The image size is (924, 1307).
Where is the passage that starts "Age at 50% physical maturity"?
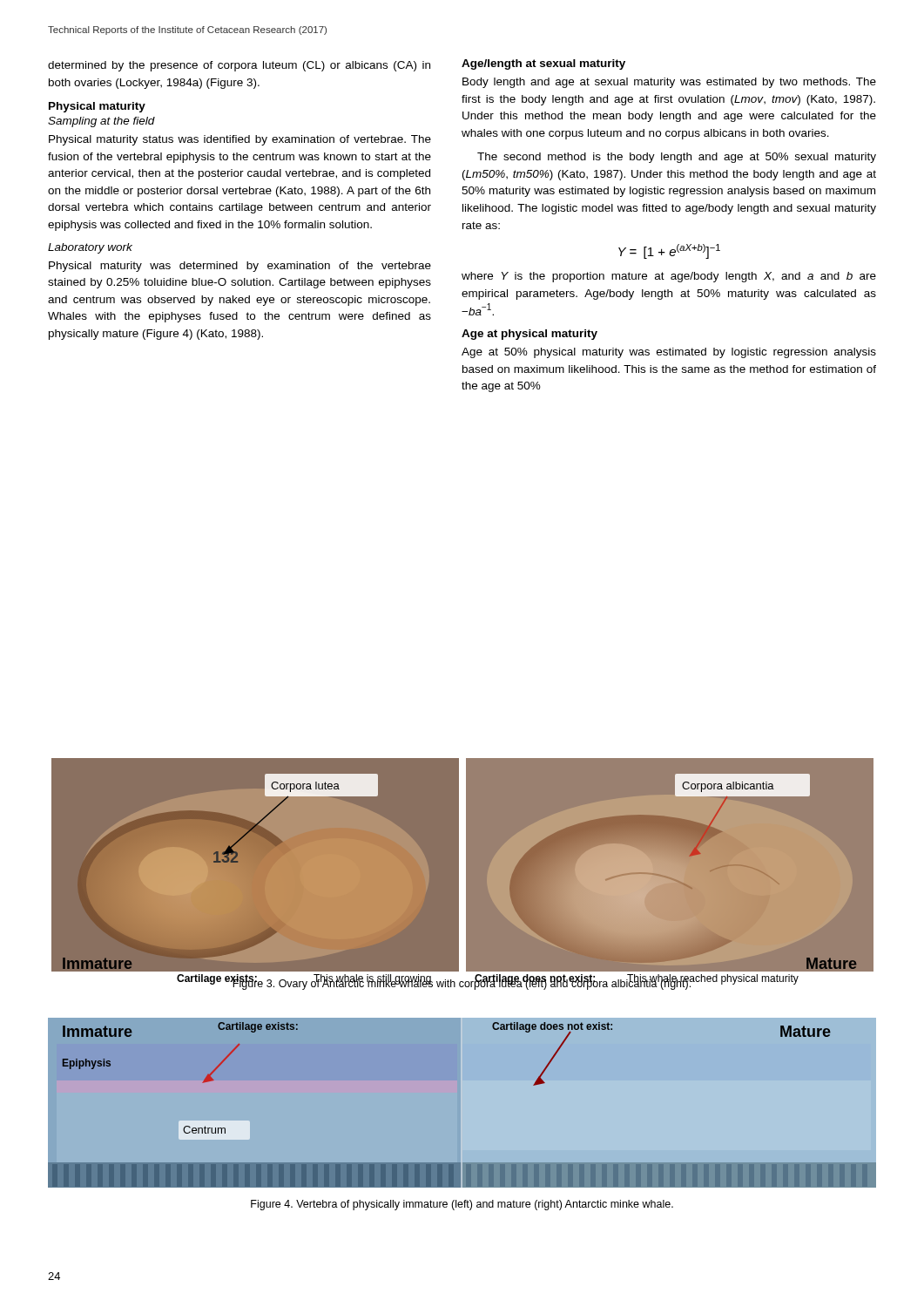(x=669, y=369)
